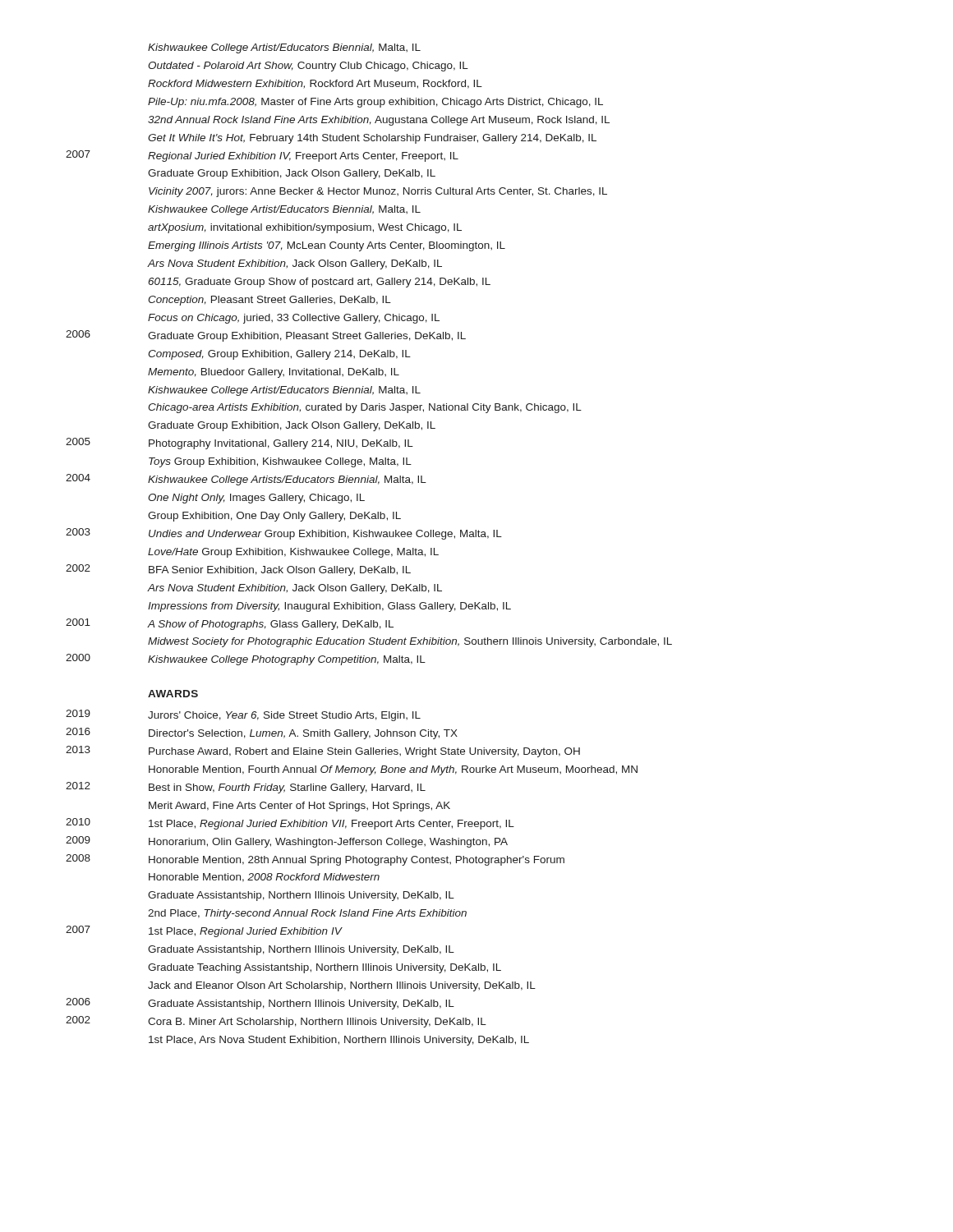Find the block on this page that starts "Honorable Mention, 28th Annual Spring Photography Contest,"
The width and height of the screenshot is (953, 1232).
tap(356, 859)
